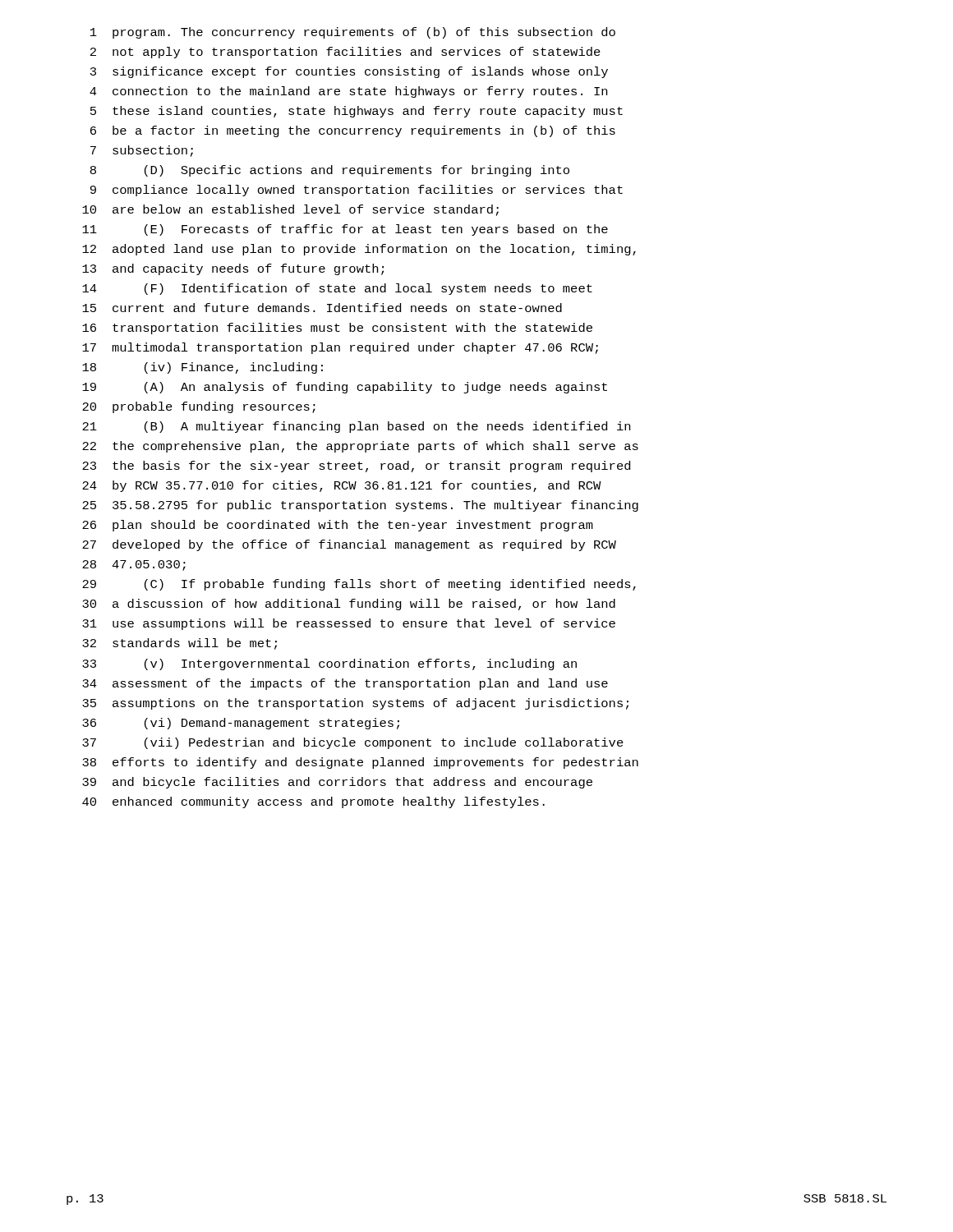The width and height of the screenshot is (953, 1232).
Task: Point to the text block starting "6be a factor in meeting the"
Action: coord(476,131)
